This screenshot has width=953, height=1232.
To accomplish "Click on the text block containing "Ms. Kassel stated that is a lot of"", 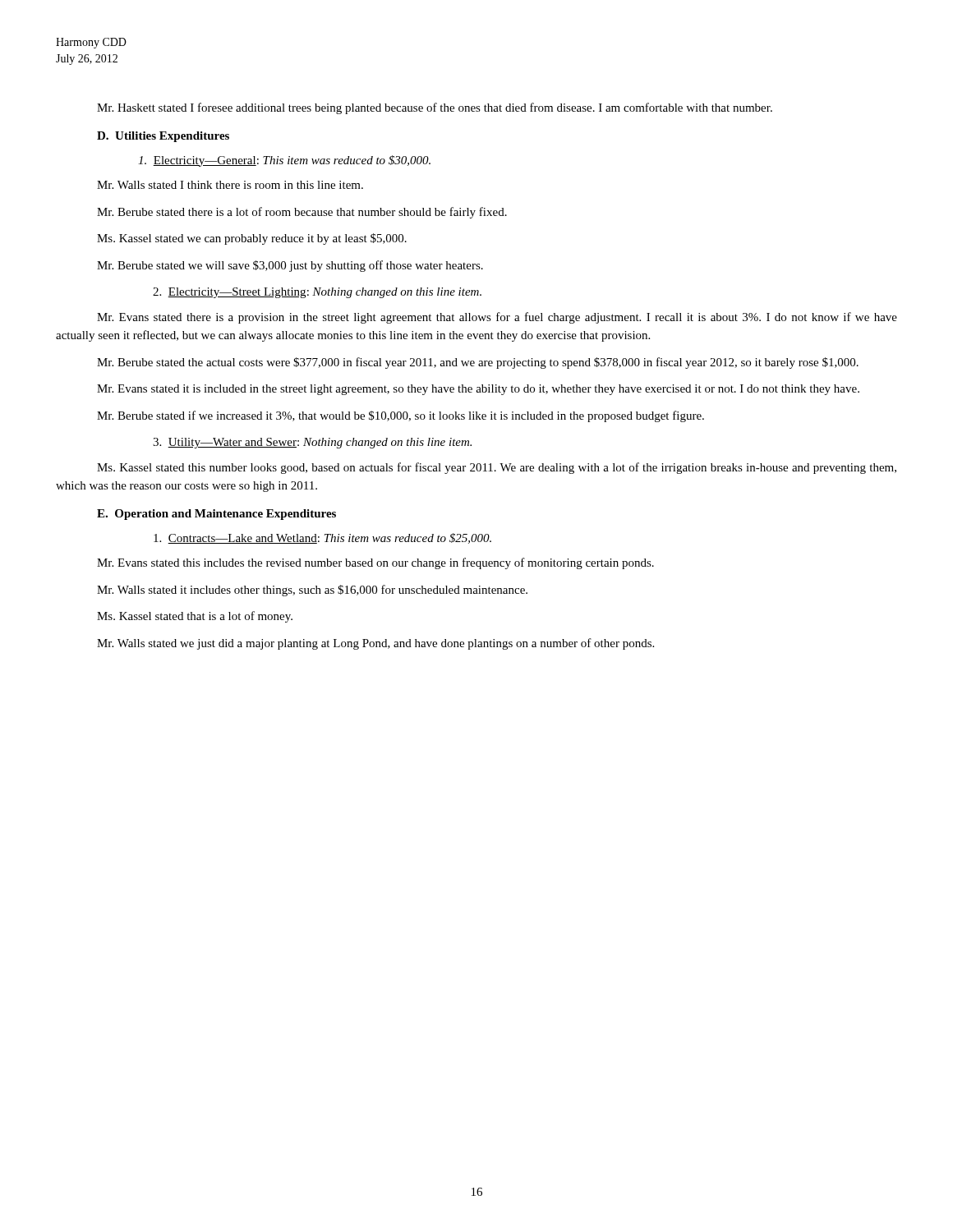I will tap(195, 616).
